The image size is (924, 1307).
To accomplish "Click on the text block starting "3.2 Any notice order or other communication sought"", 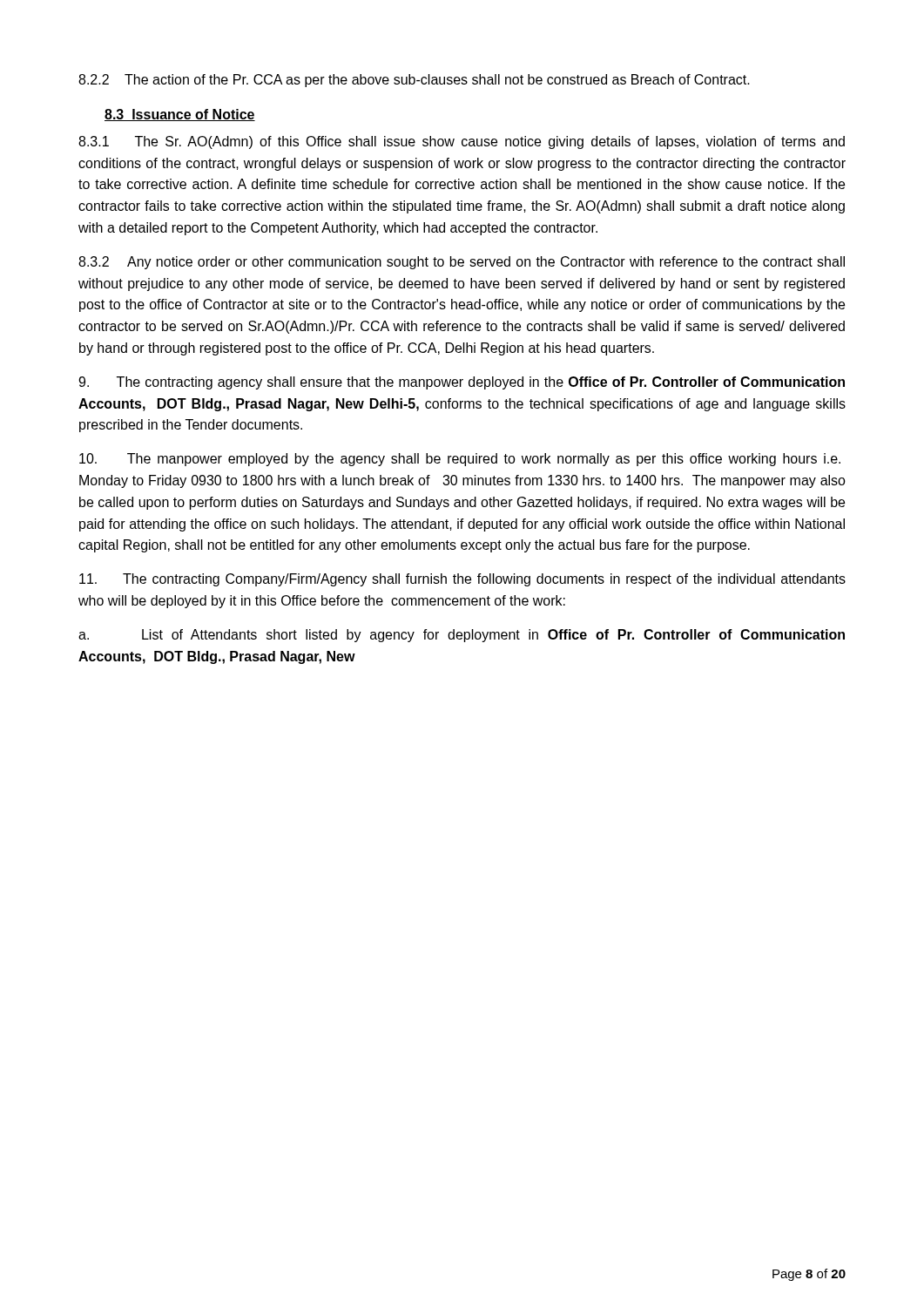I will tap(462, 306).
